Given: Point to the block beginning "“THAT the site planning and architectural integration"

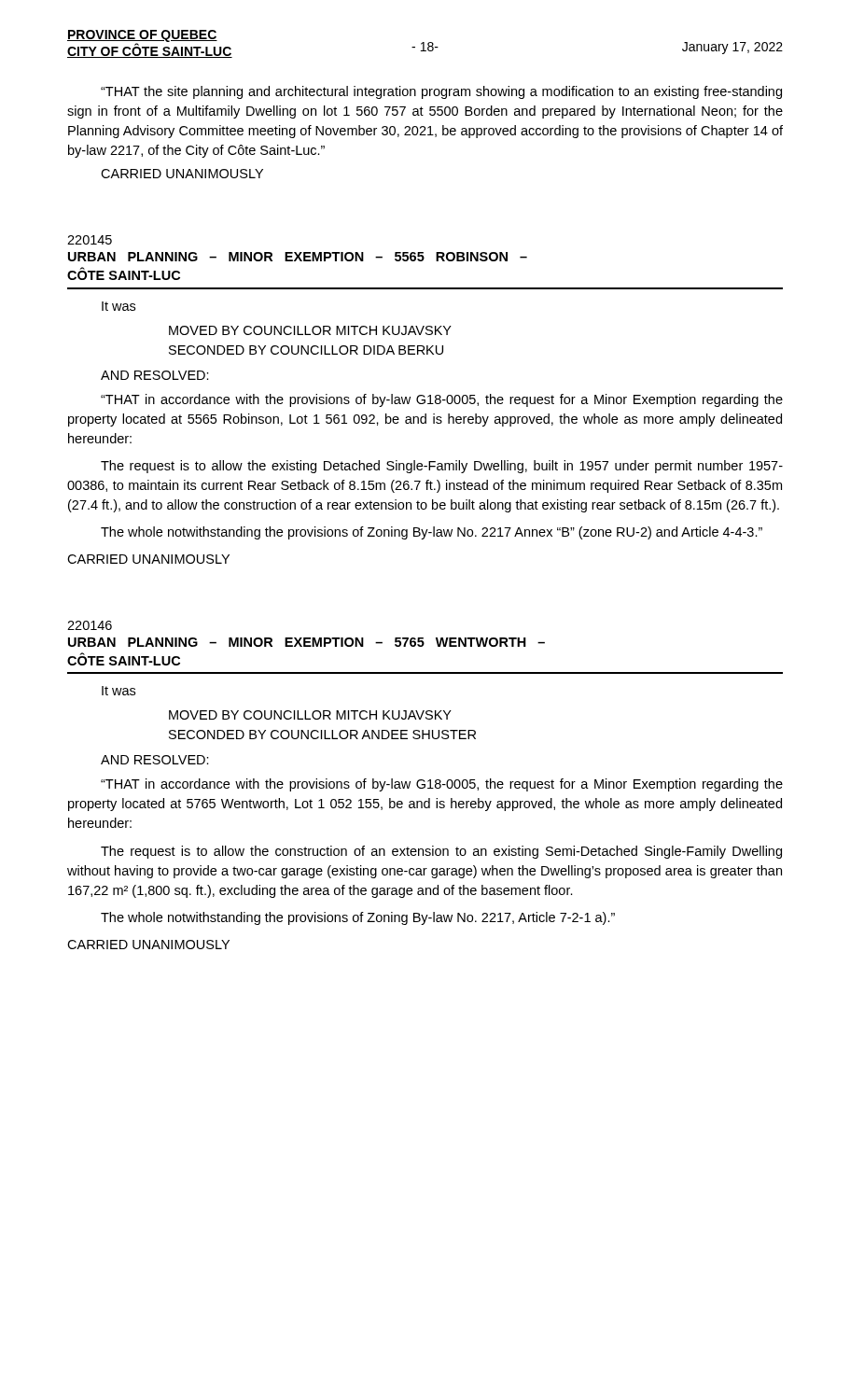Looking at the screenshot, I should [425, 133].
